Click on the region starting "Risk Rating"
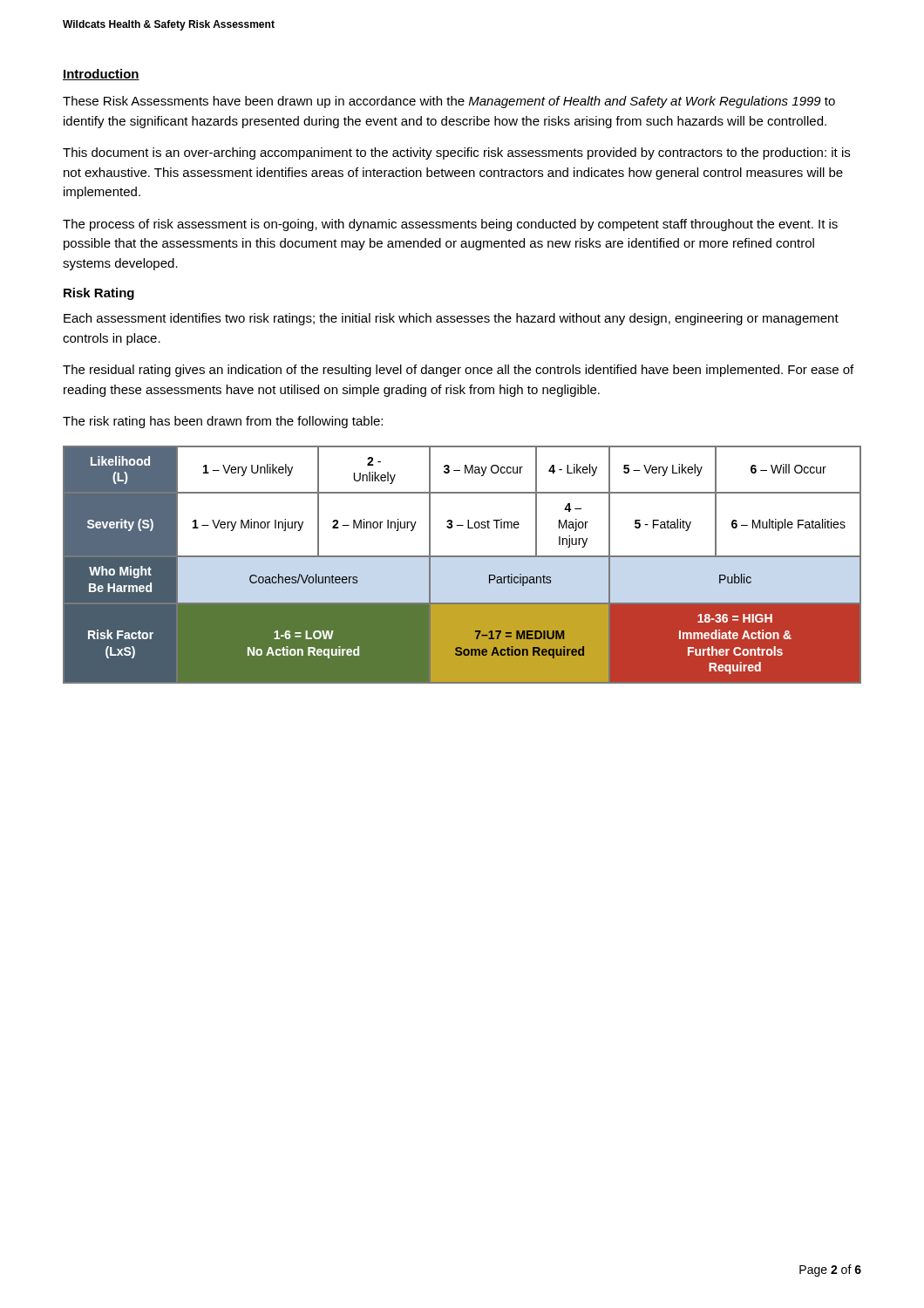This screenshot has width=924, height=1308. click(99, 293)
